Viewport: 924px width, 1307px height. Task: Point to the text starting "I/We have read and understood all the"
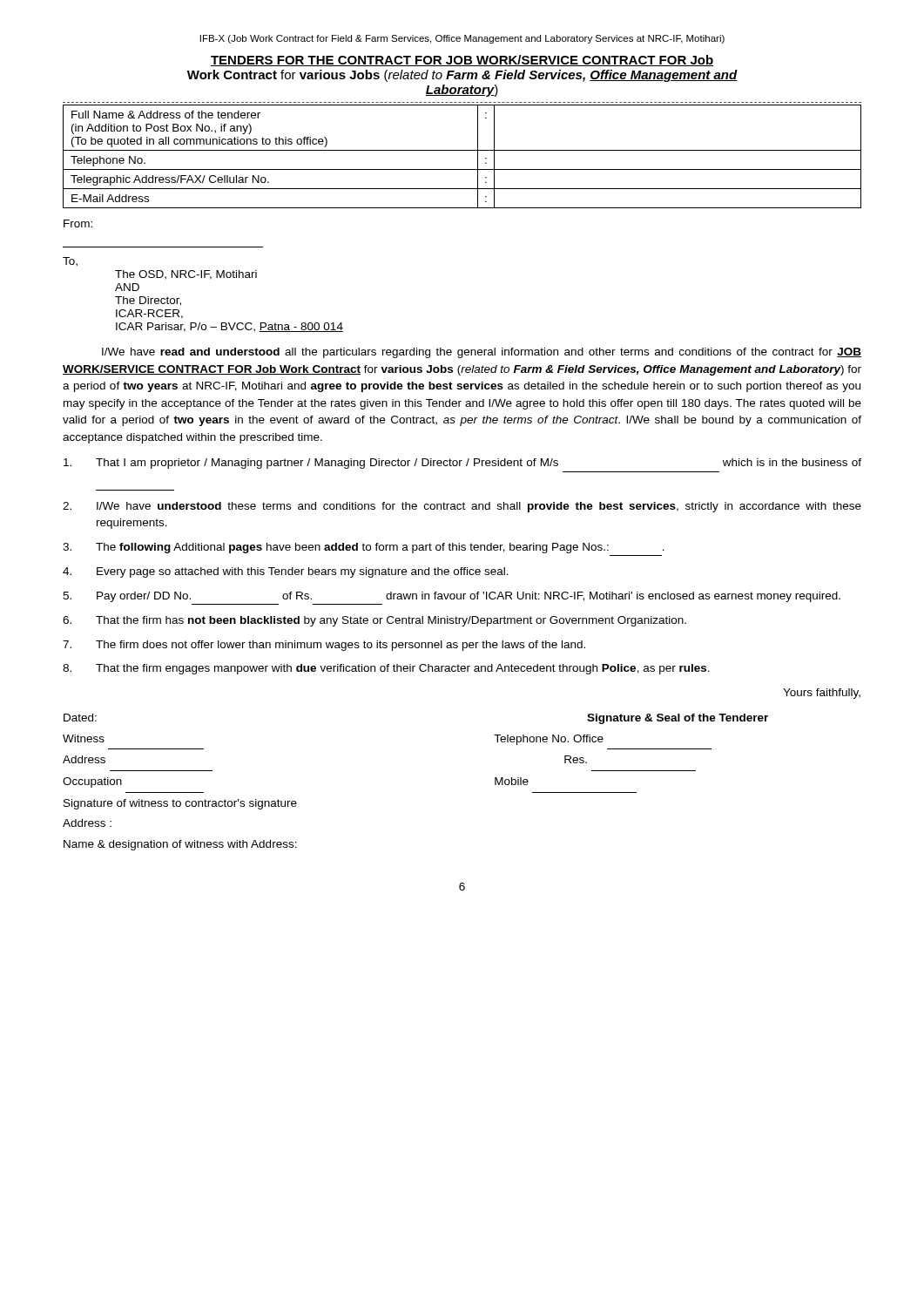coord(462,394)
